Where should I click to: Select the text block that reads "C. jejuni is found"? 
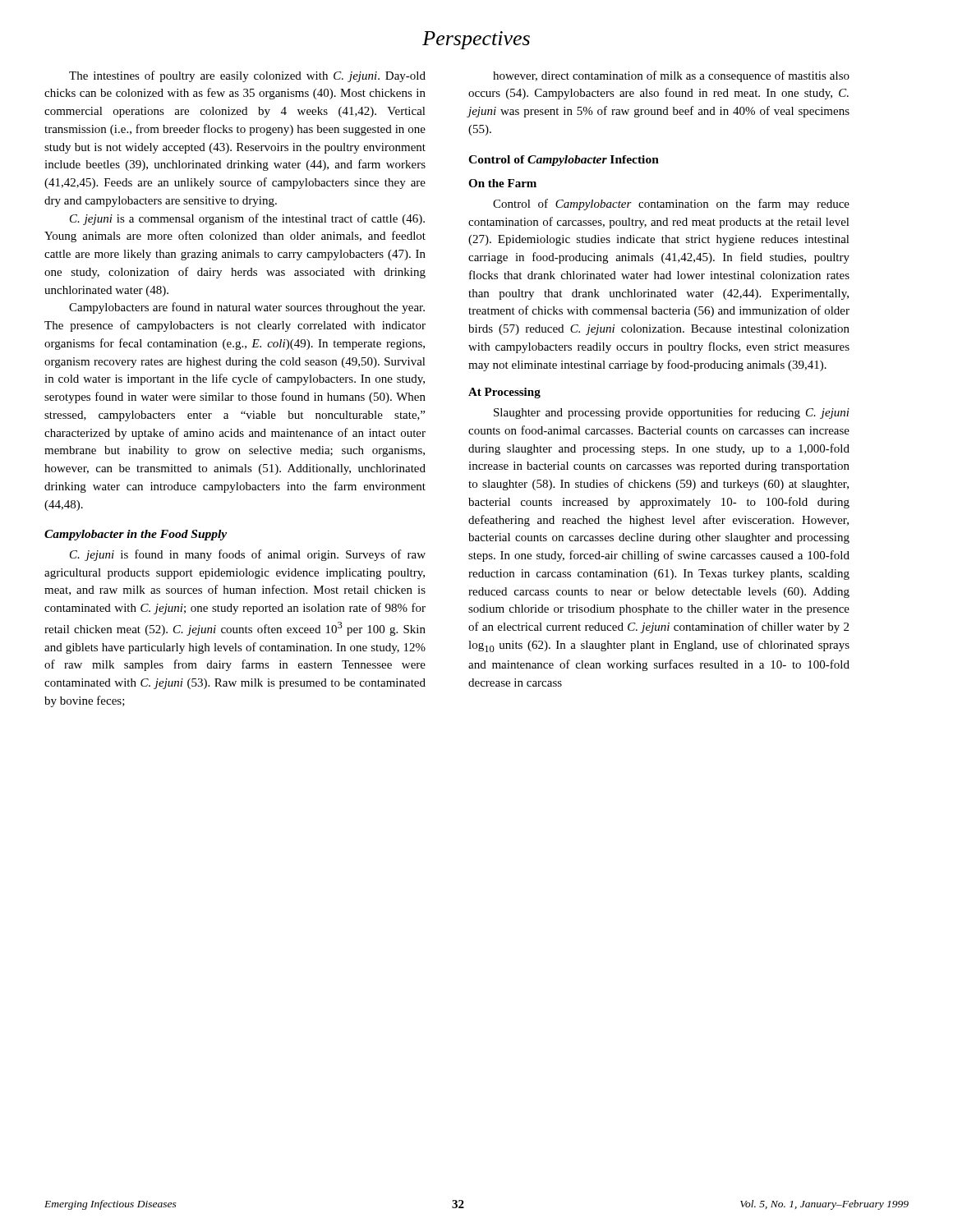point(235,628)
